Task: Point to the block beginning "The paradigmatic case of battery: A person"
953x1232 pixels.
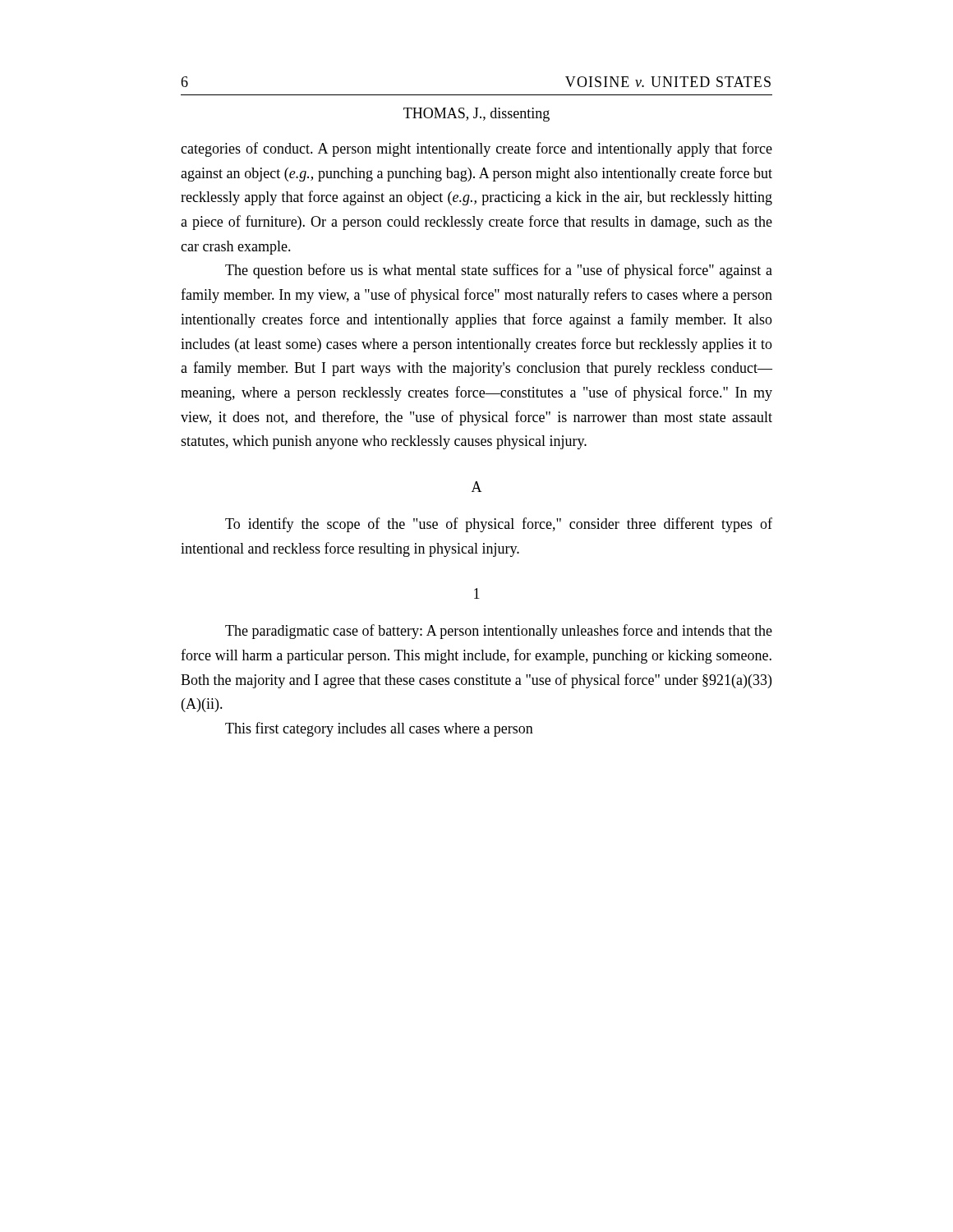Action: point(476,668)
